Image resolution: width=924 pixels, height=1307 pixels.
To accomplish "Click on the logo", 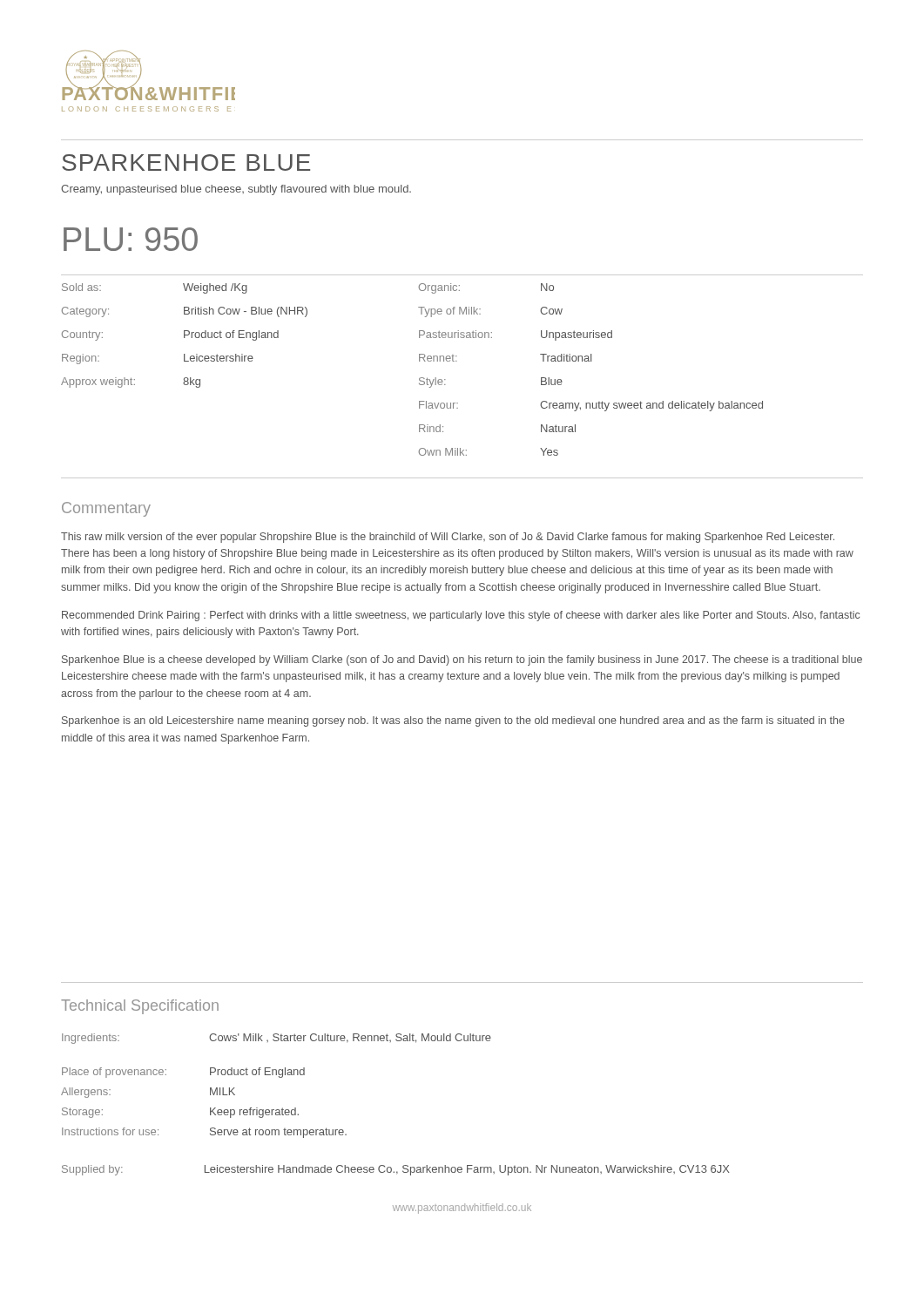I will click(x=462, y=78).
